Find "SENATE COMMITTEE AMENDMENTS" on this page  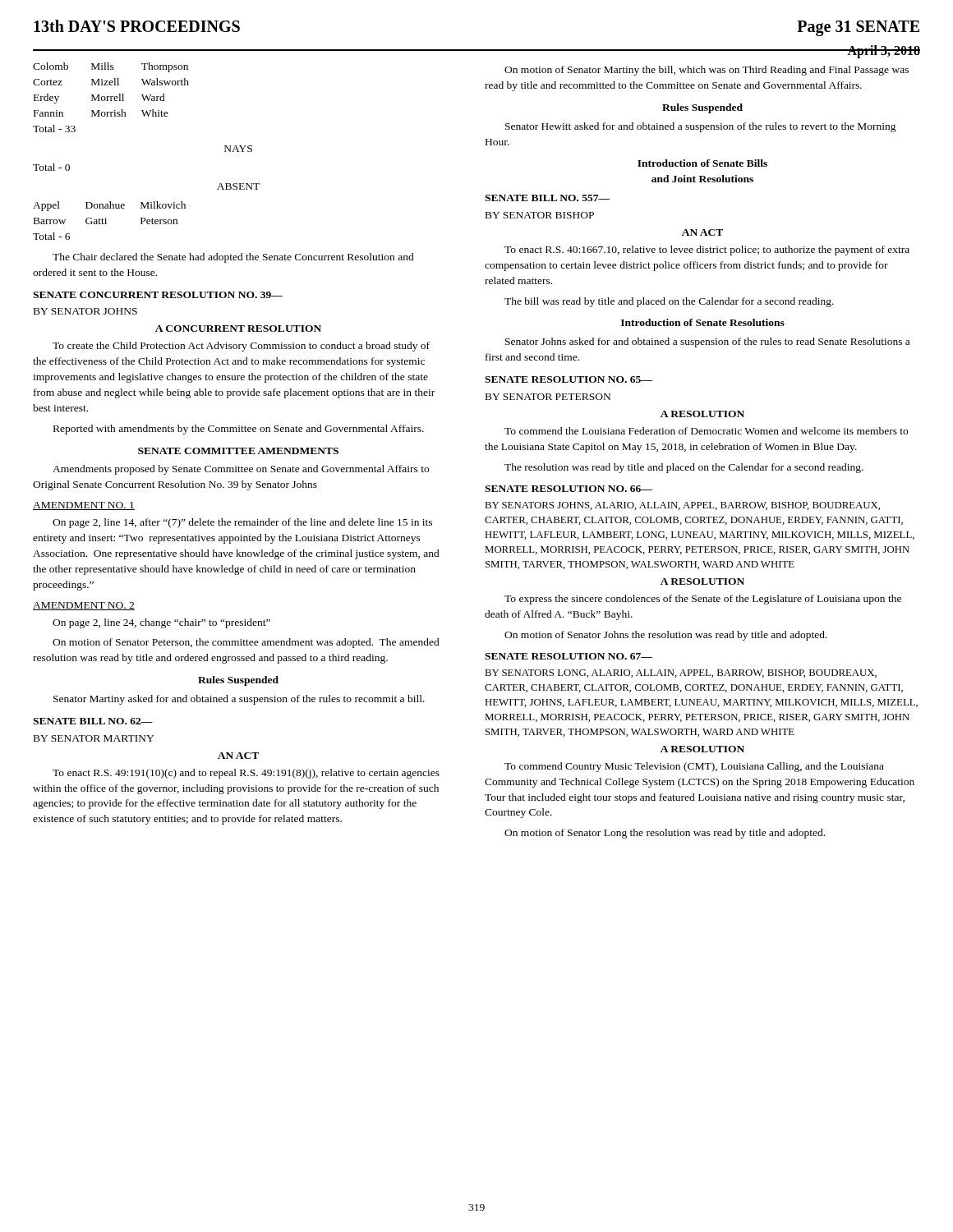coord(238,450)
